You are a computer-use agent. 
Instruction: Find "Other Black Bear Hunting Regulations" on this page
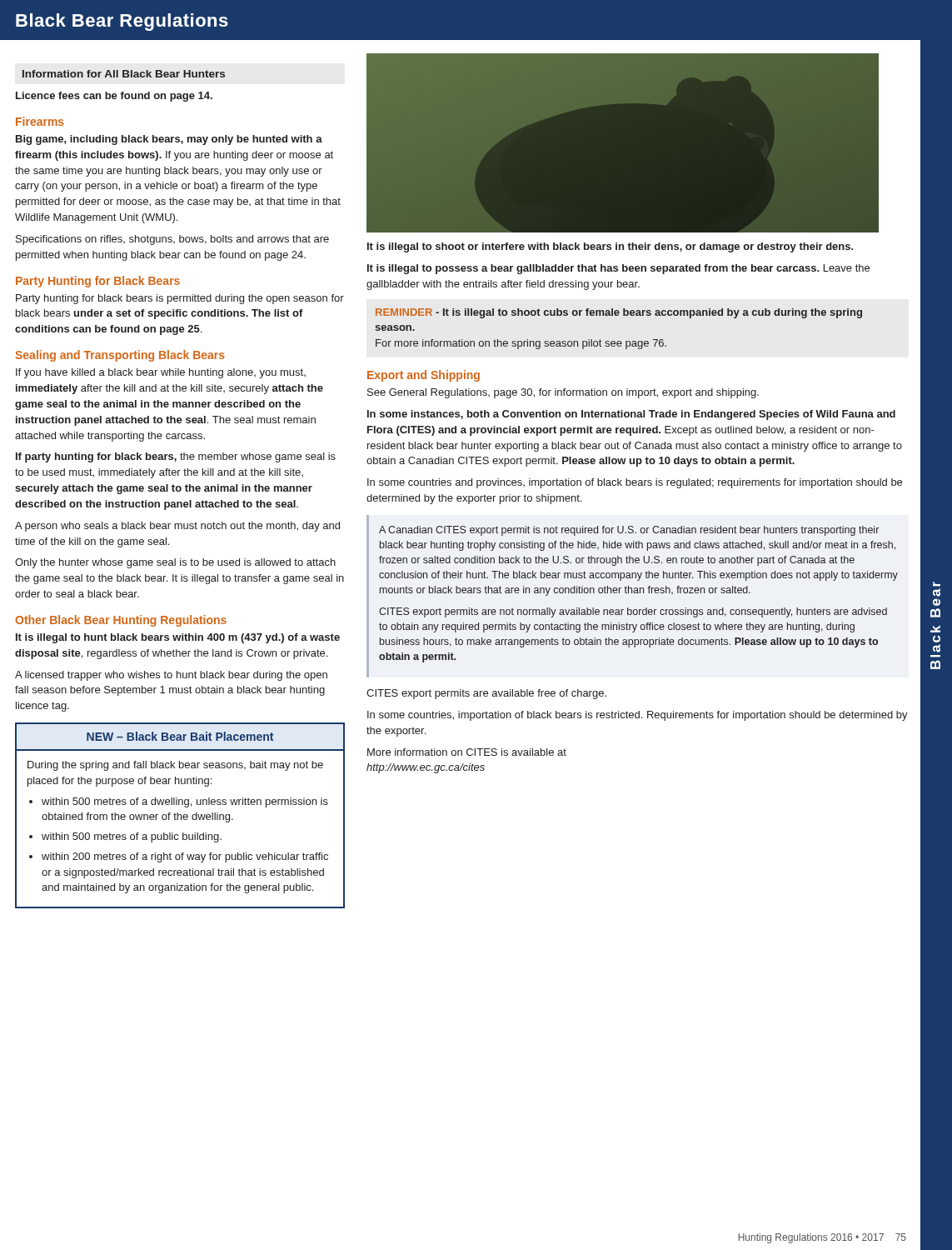(121, 620)
